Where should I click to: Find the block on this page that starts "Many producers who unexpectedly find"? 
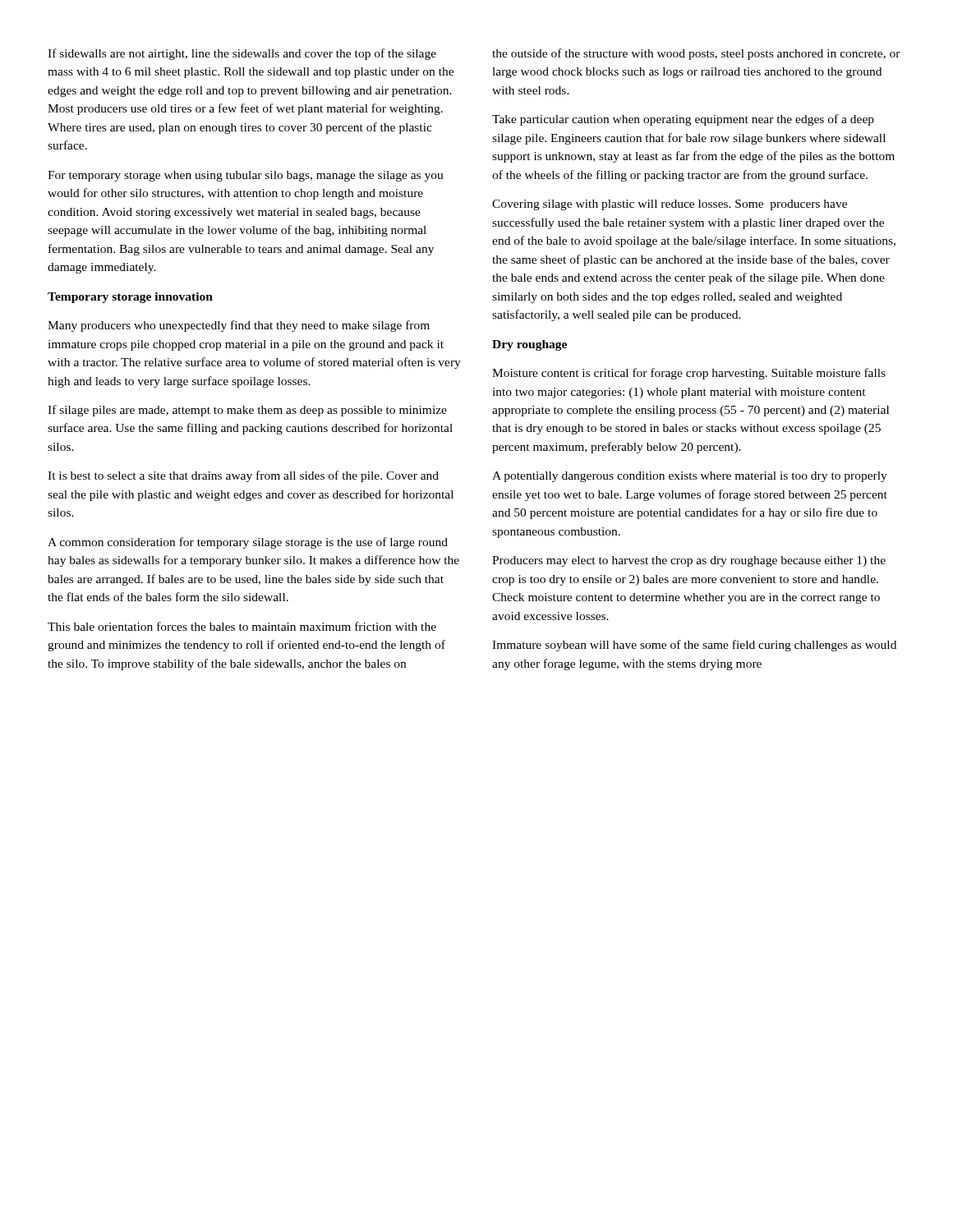tap(254, 353)
